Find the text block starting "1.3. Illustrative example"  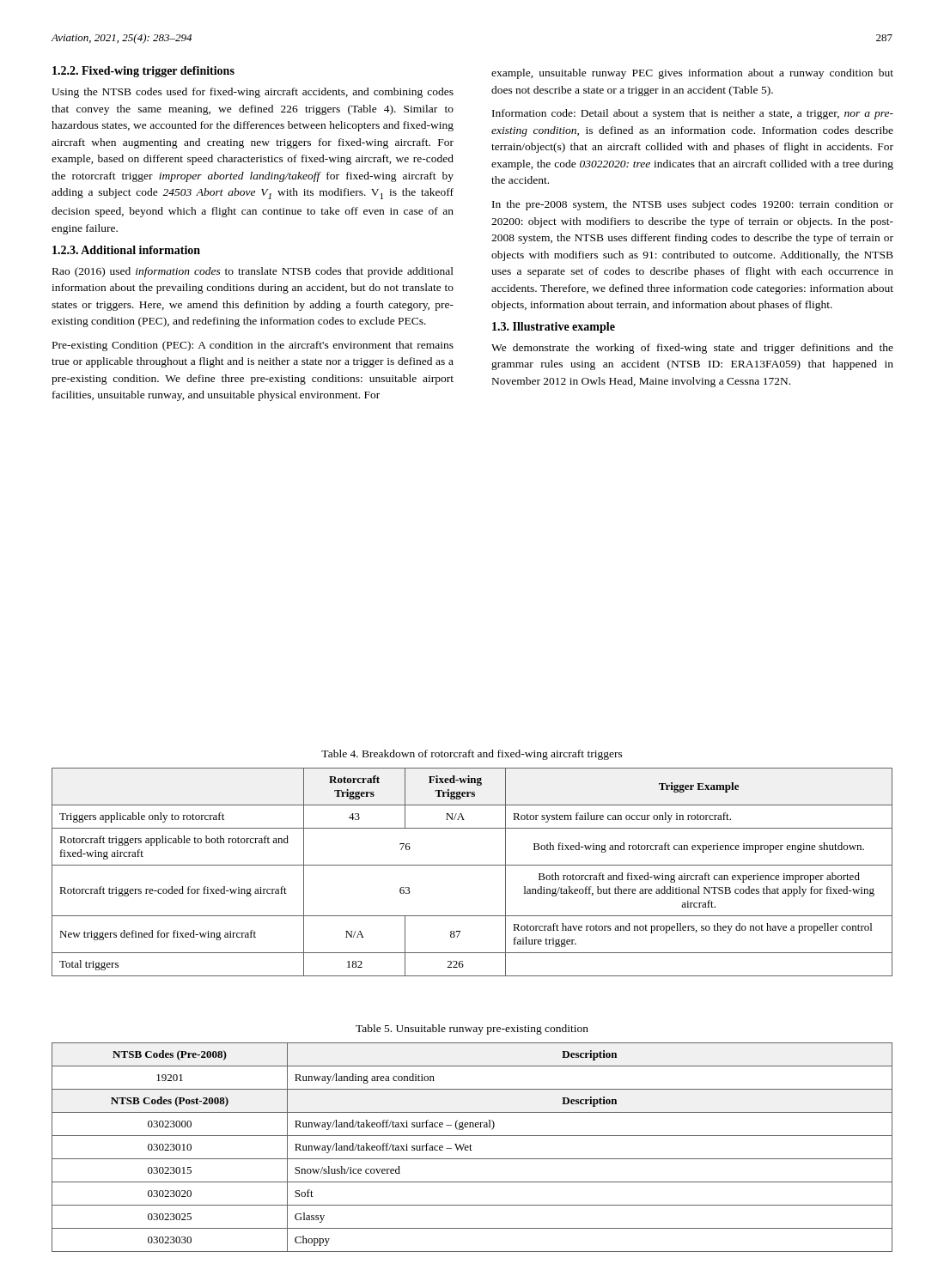pos(553,327)
